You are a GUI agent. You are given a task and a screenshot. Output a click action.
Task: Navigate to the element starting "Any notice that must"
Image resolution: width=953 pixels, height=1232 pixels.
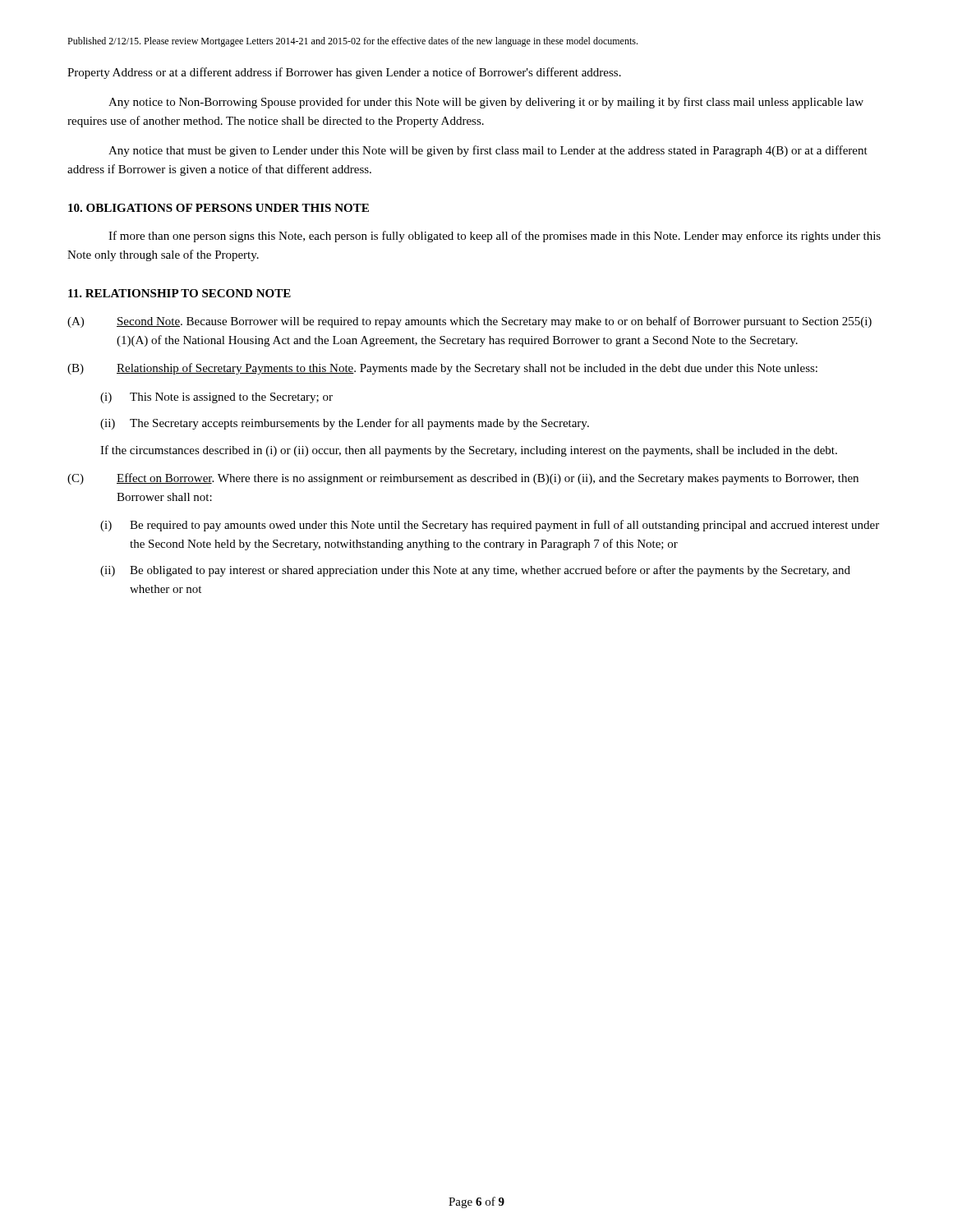[467, 160]
